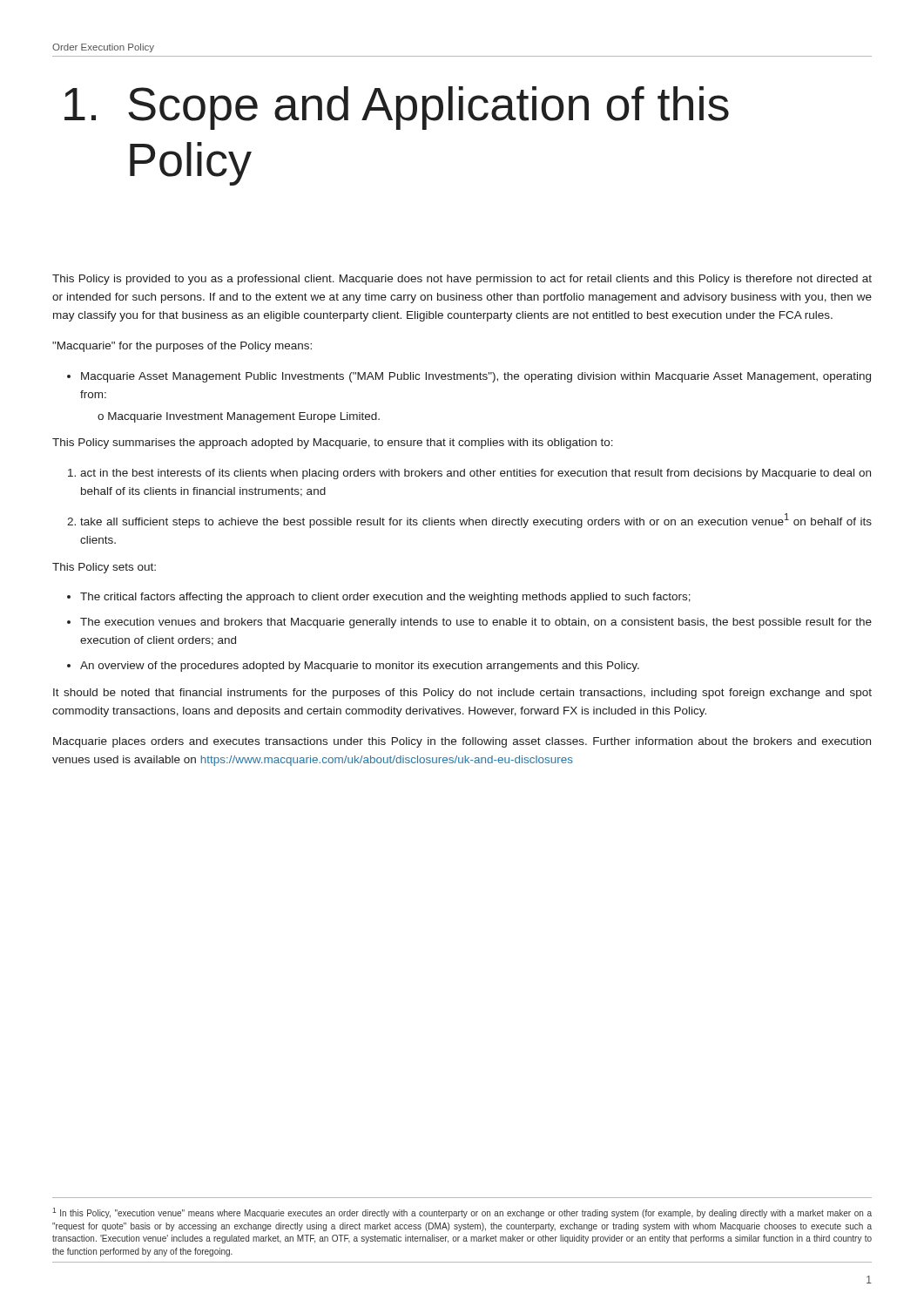The image size is (924, 1307).
Task: Locate the text block that reads "This Policy summarises the approach adopted by Macquarie,"
Action: tap(462, 443)
